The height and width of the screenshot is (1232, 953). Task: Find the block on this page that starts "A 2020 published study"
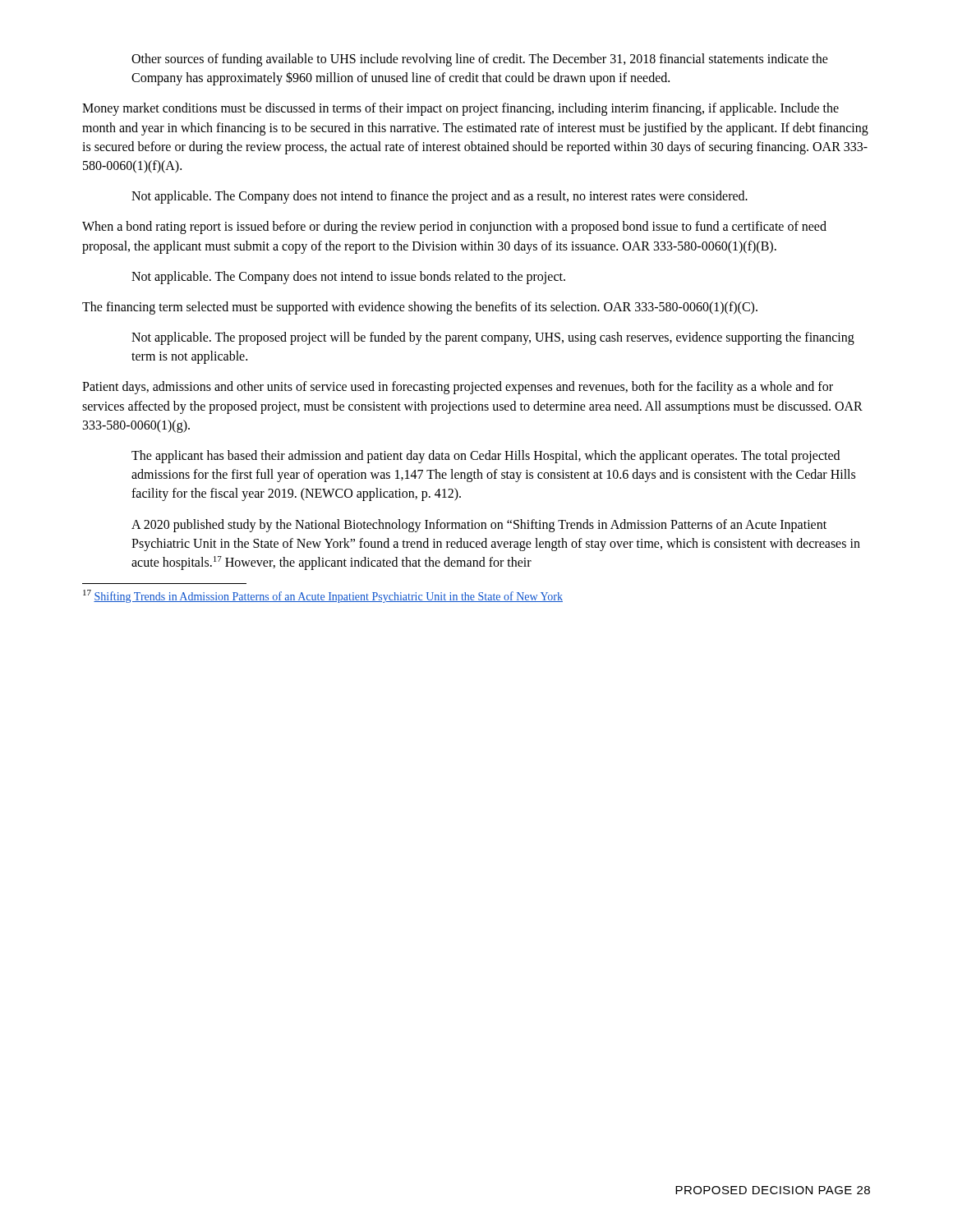[x=501, y=543]
